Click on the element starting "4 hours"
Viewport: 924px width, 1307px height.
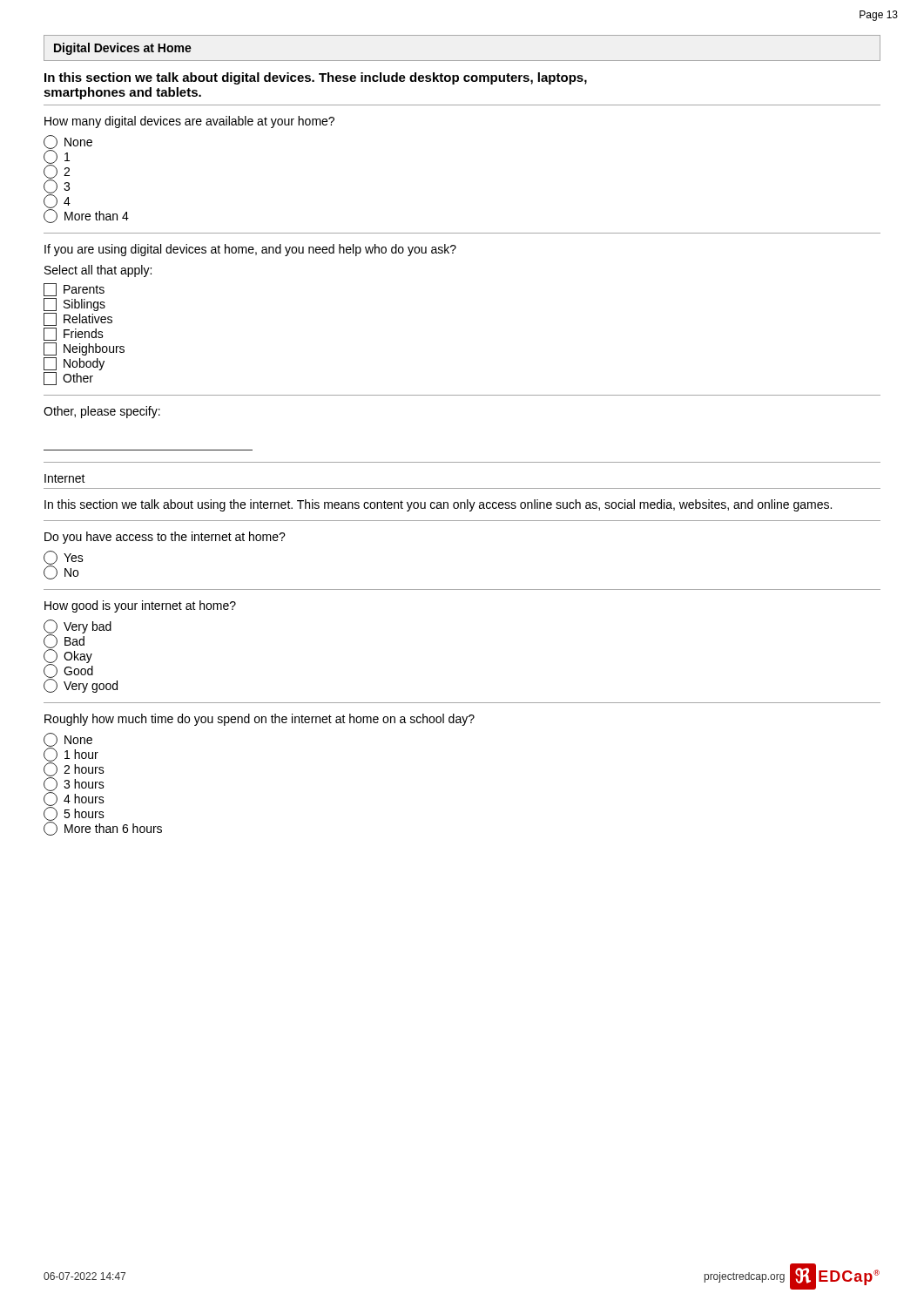[74, 799]
